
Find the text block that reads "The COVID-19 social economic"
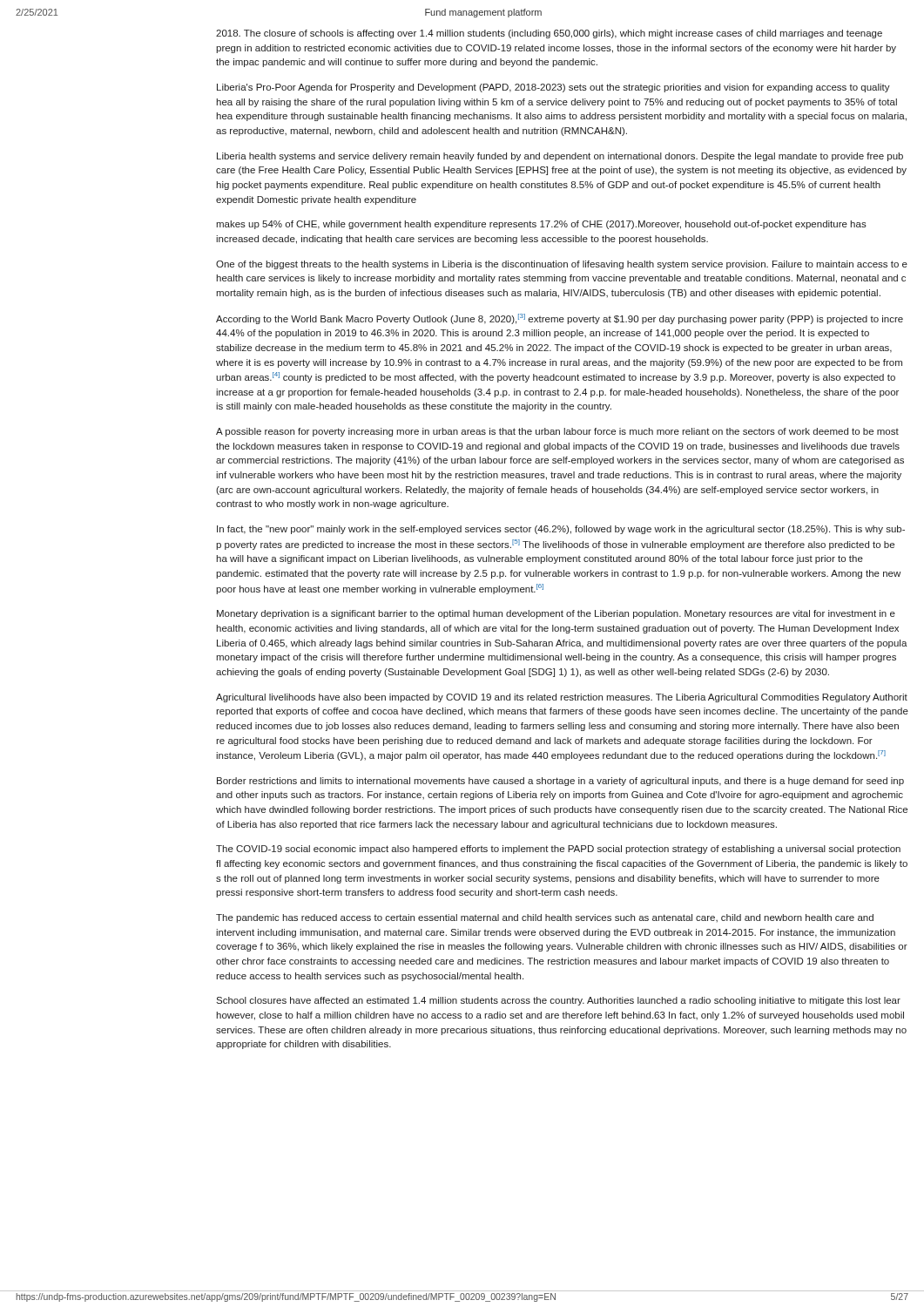[562, 871]
